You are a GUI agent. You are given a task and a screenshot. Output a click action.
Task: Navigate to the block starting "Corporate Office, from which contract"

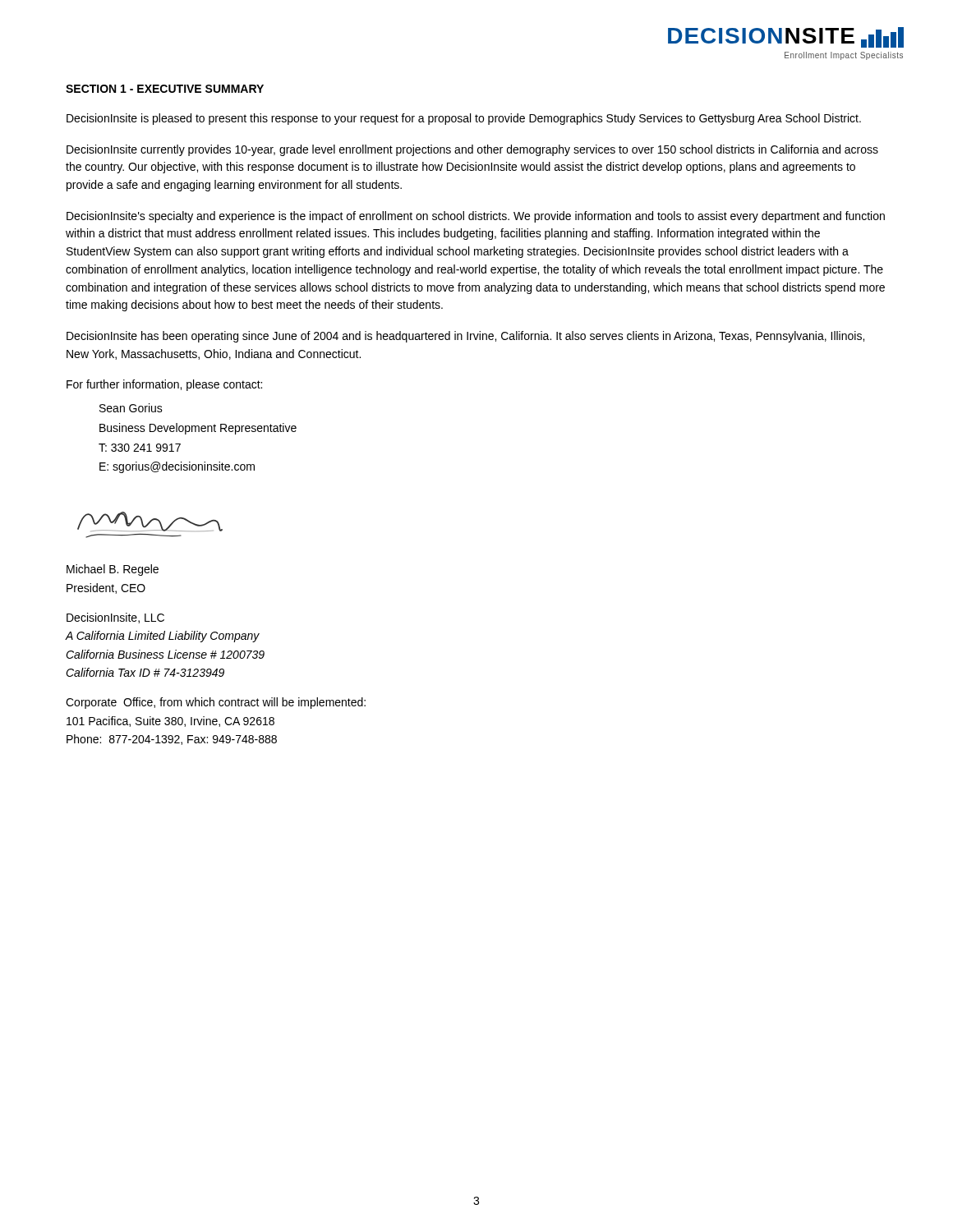(x=216, y=721)
